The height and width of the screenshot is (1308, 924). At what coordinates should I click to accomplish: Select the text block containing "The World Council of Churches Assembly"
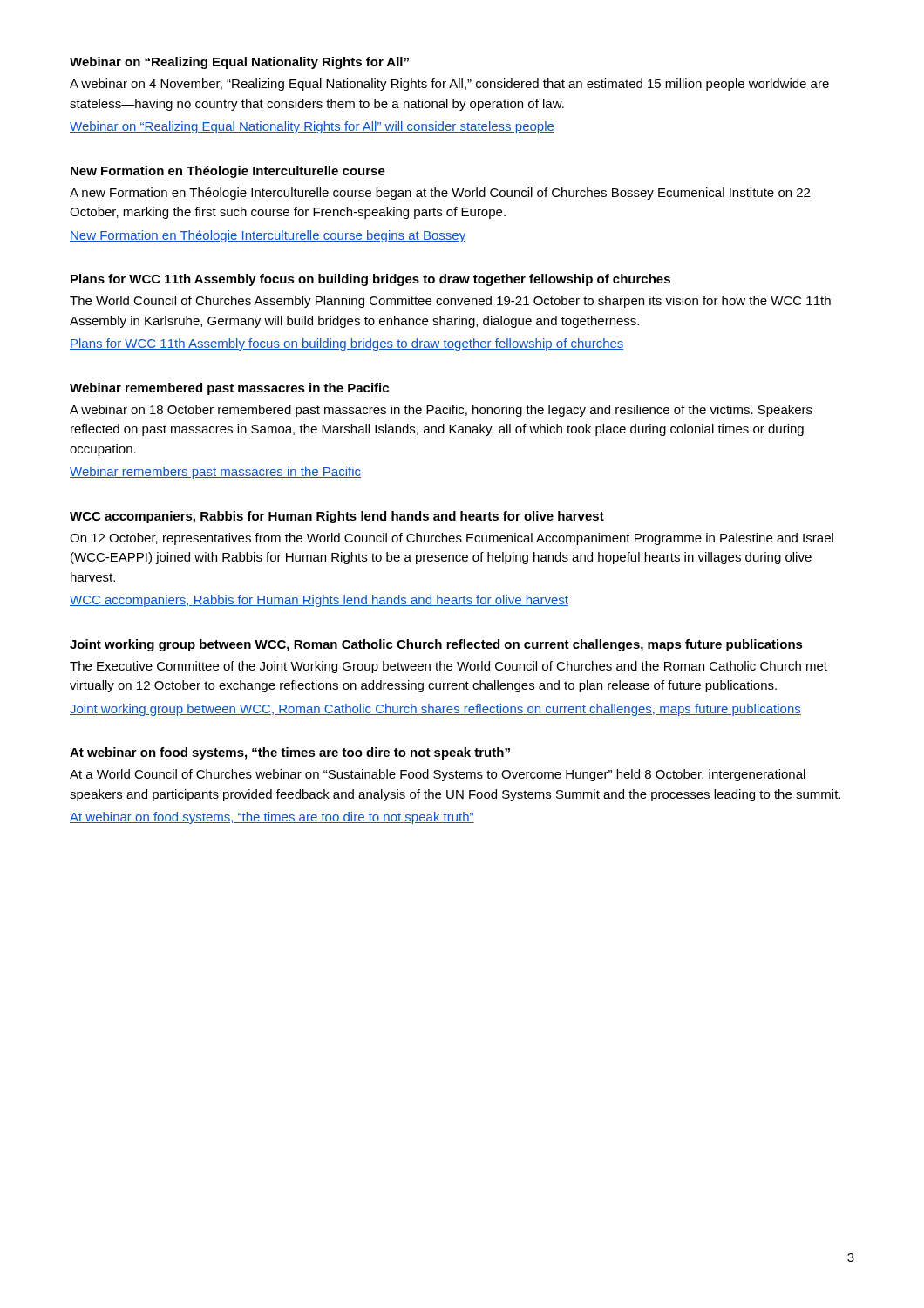[x=450, y=310]
